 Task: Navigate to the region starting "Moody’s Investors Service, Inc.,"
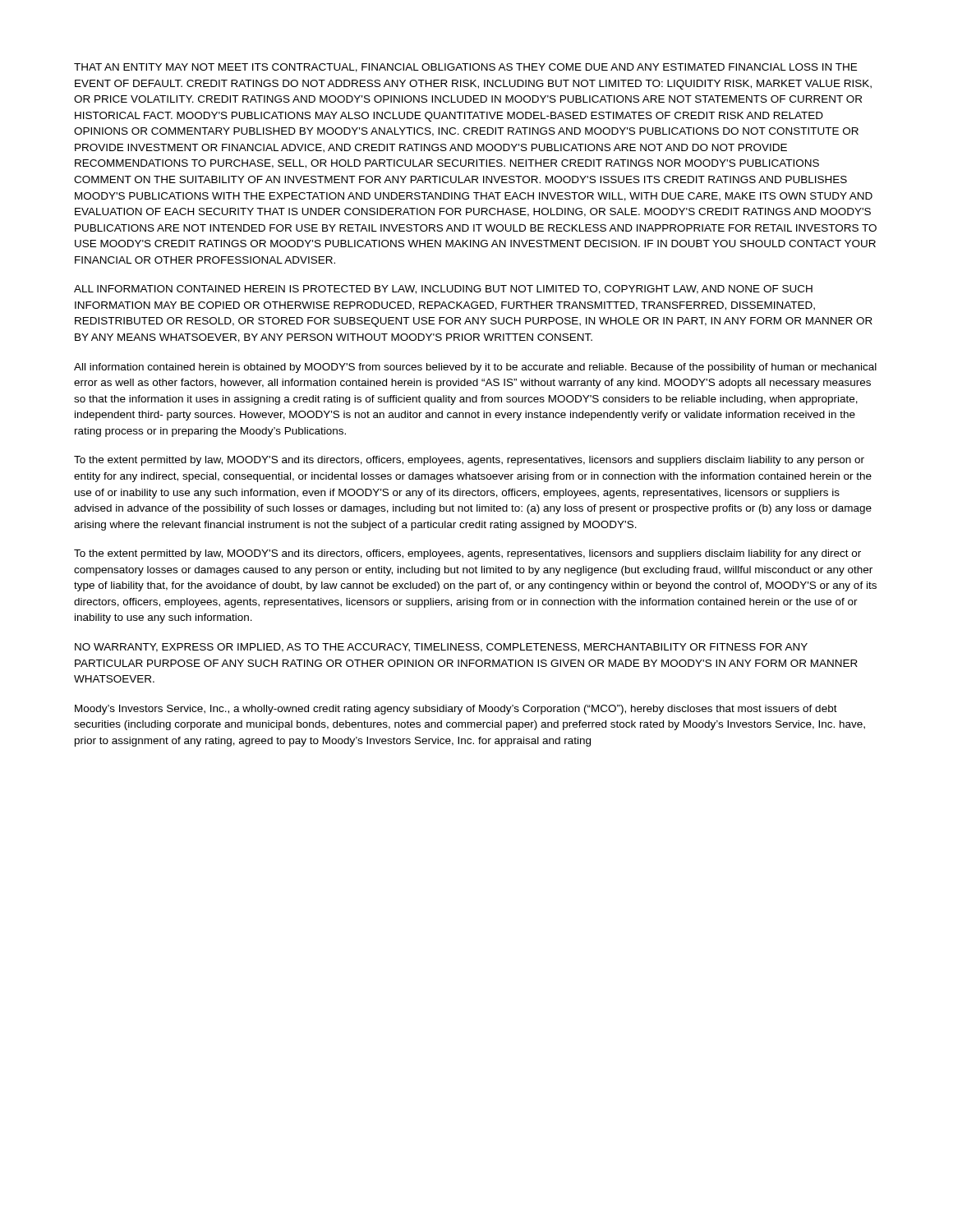[470, 724]
